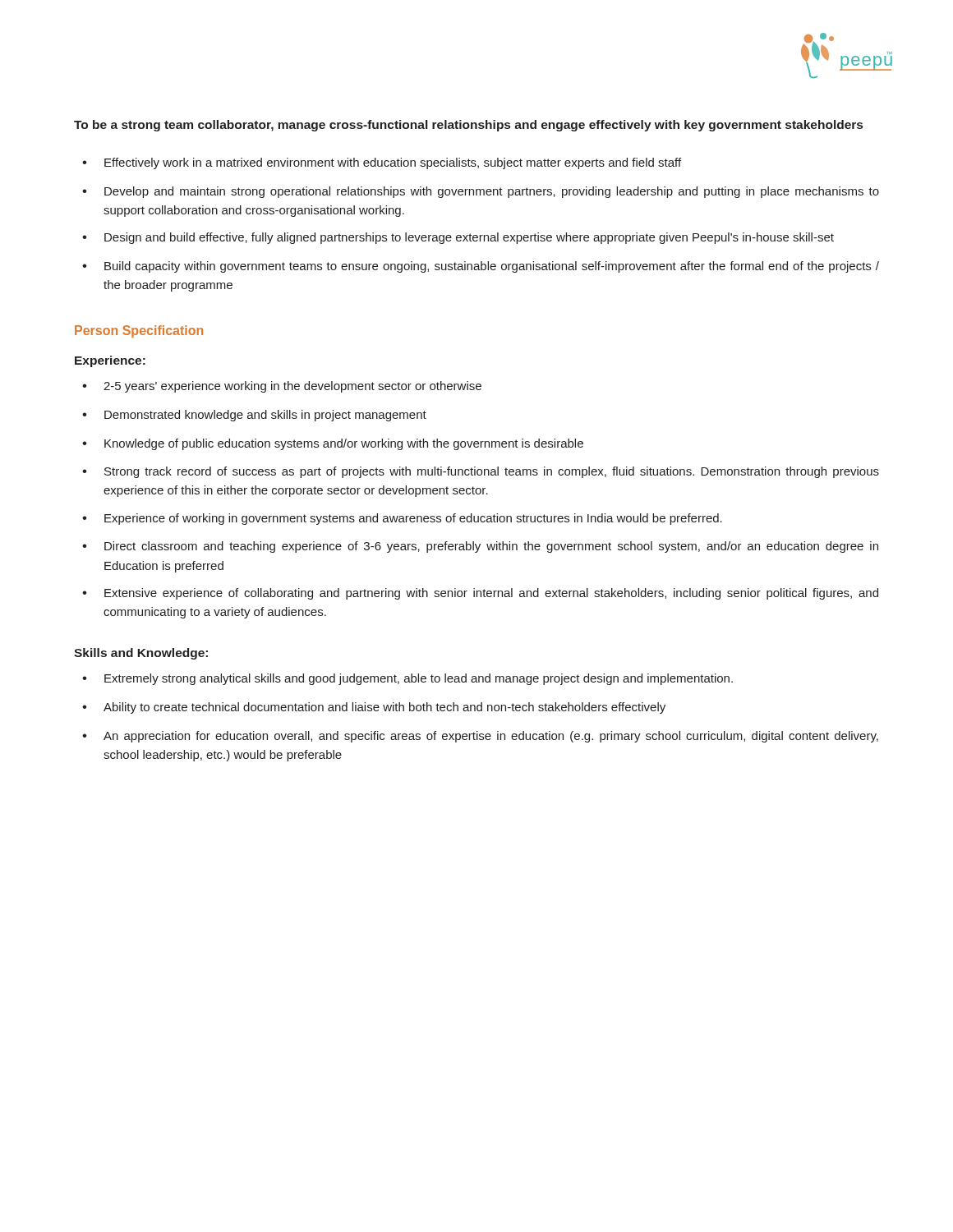Find the list item with the text "• Ability to"

481,707
